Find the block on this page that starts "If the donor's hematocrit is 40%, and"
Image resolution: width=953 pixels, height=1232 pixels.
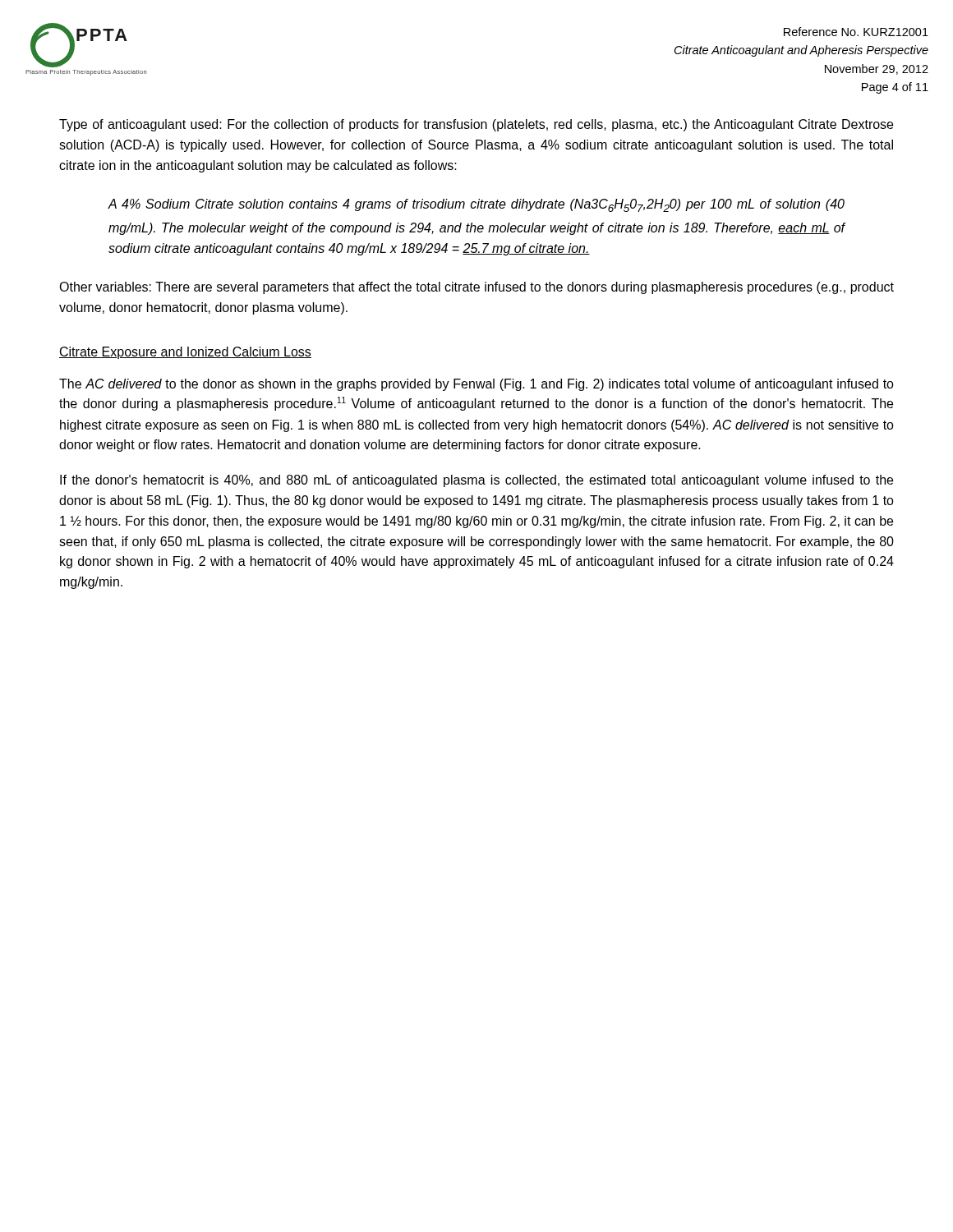coord(476,531)
